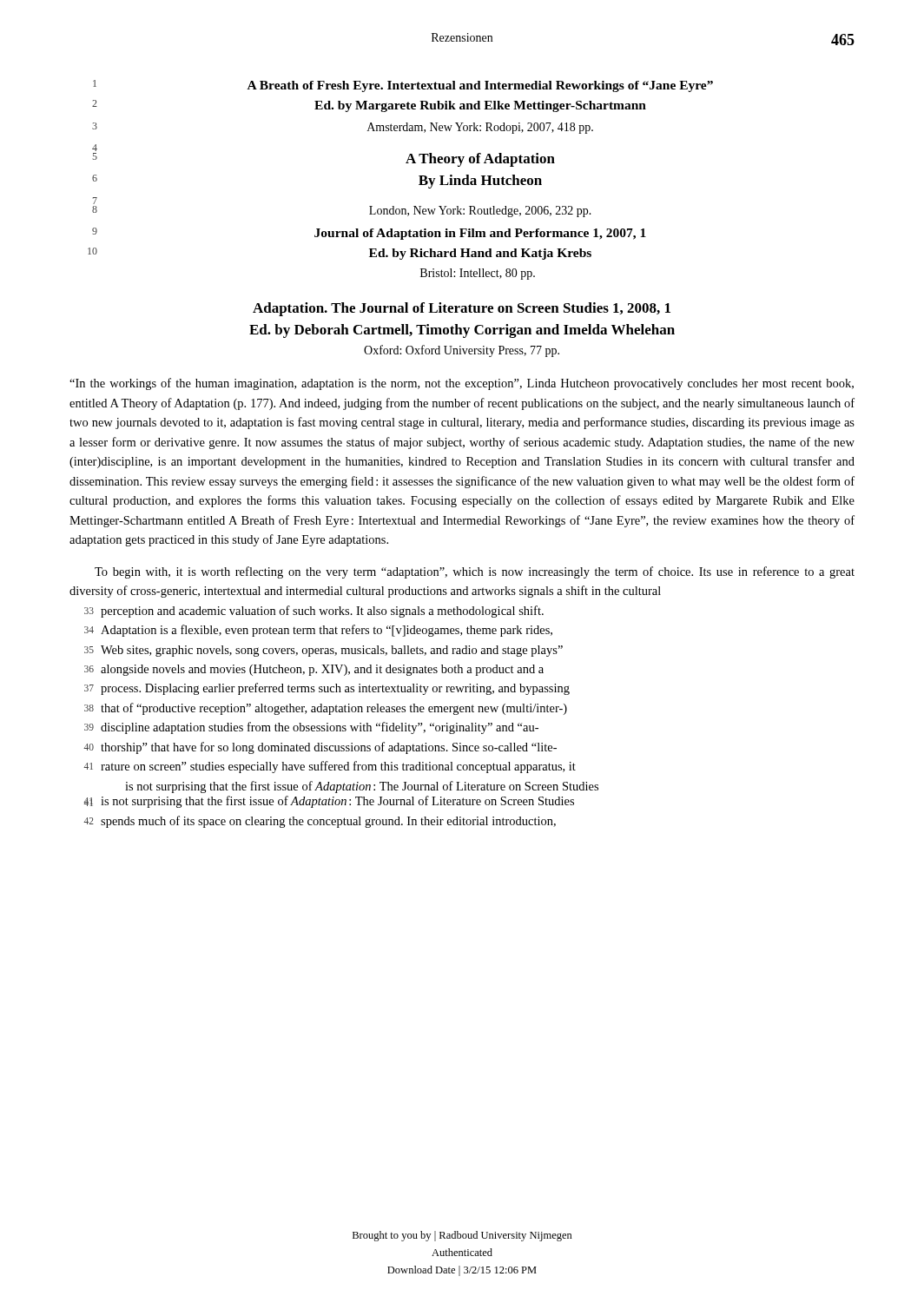This screenshot has height=1303, width=924.
Task: Find the block on this page that starts "3 Amsterdam, New York: Rodopi, 2007,"
Action: tap(462, 127)
